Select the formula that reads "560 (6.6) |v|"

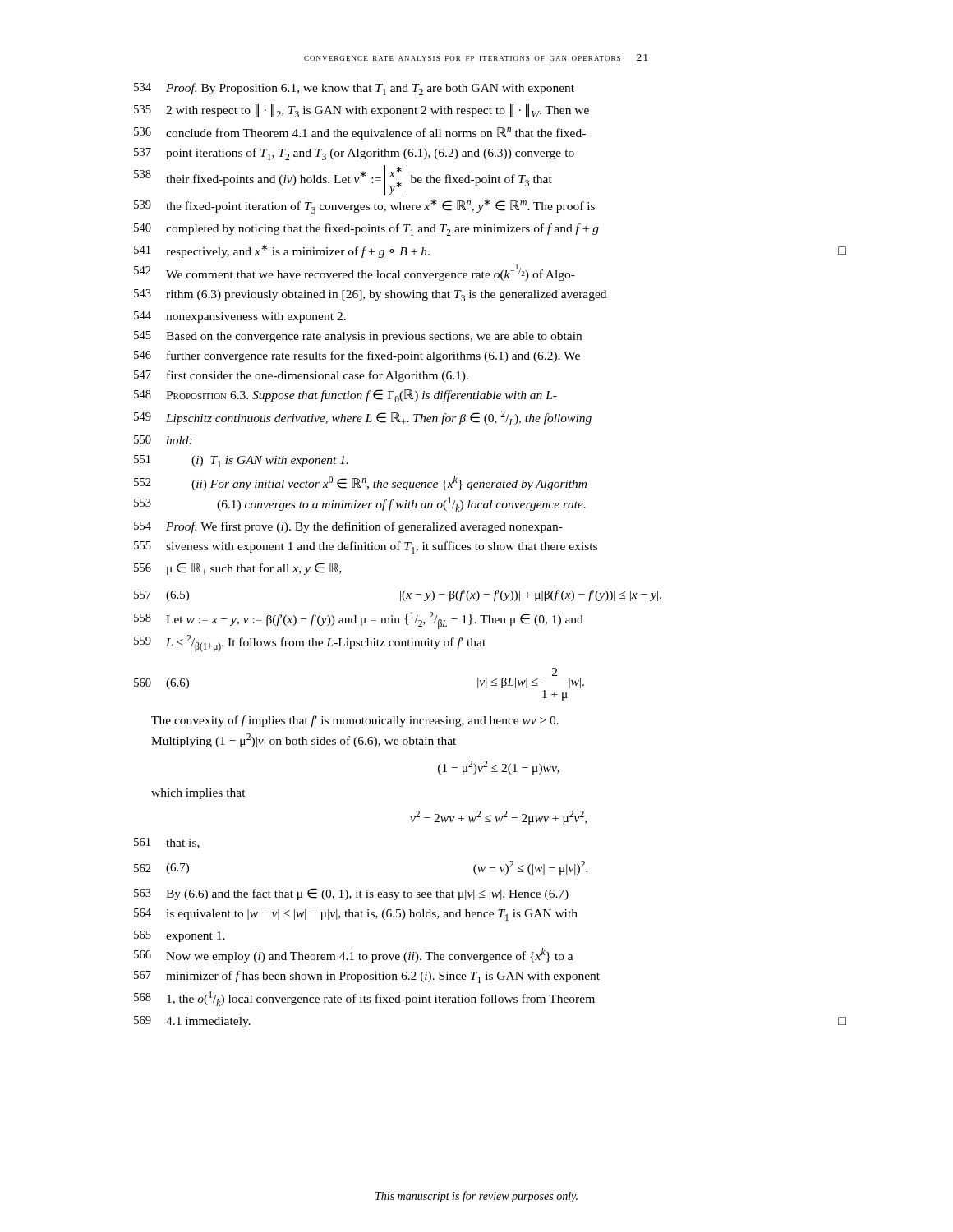[x=476, y=683]
